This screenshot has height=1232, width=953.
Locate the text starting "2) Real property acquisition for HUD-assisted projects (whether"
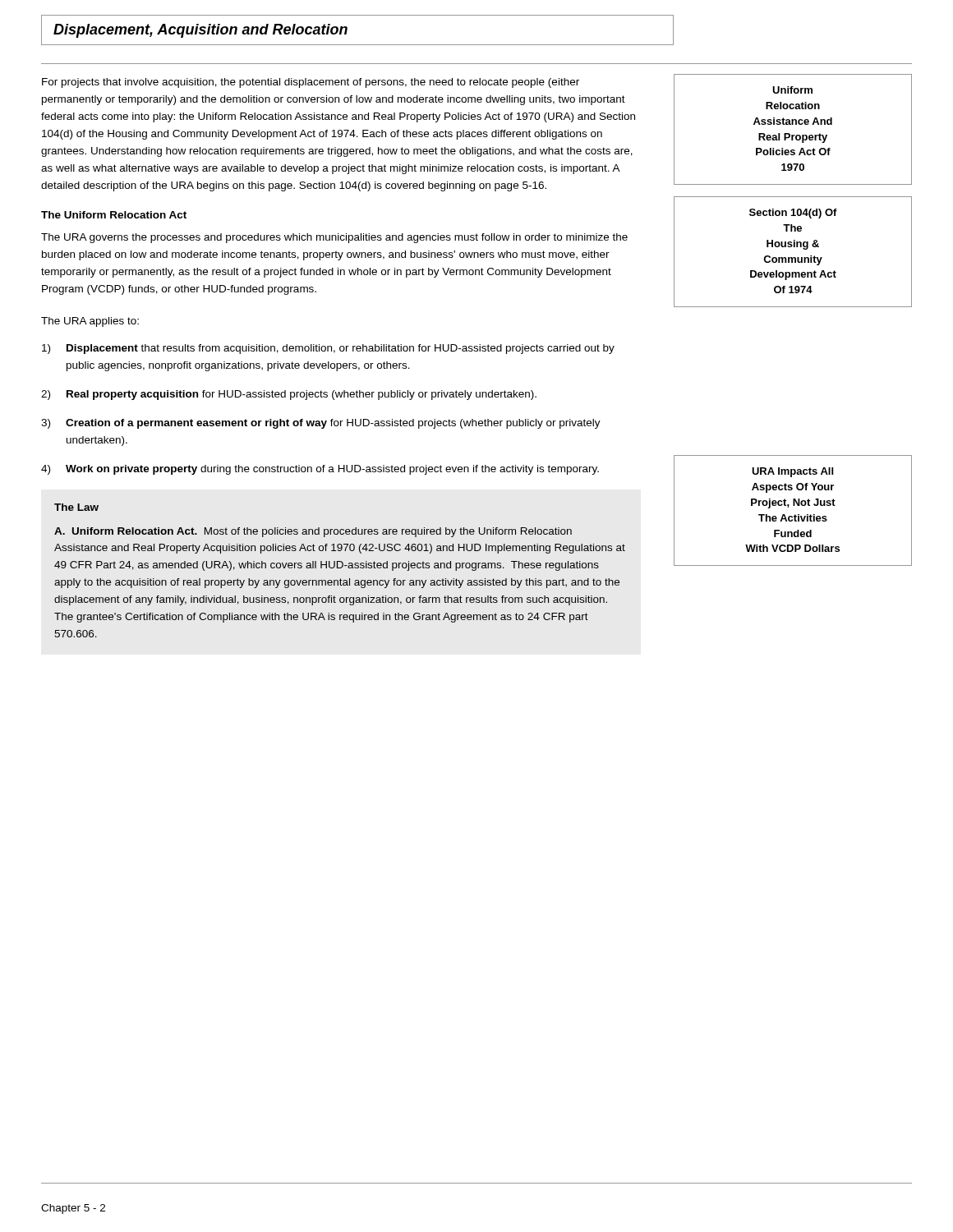tap(341, 395)
